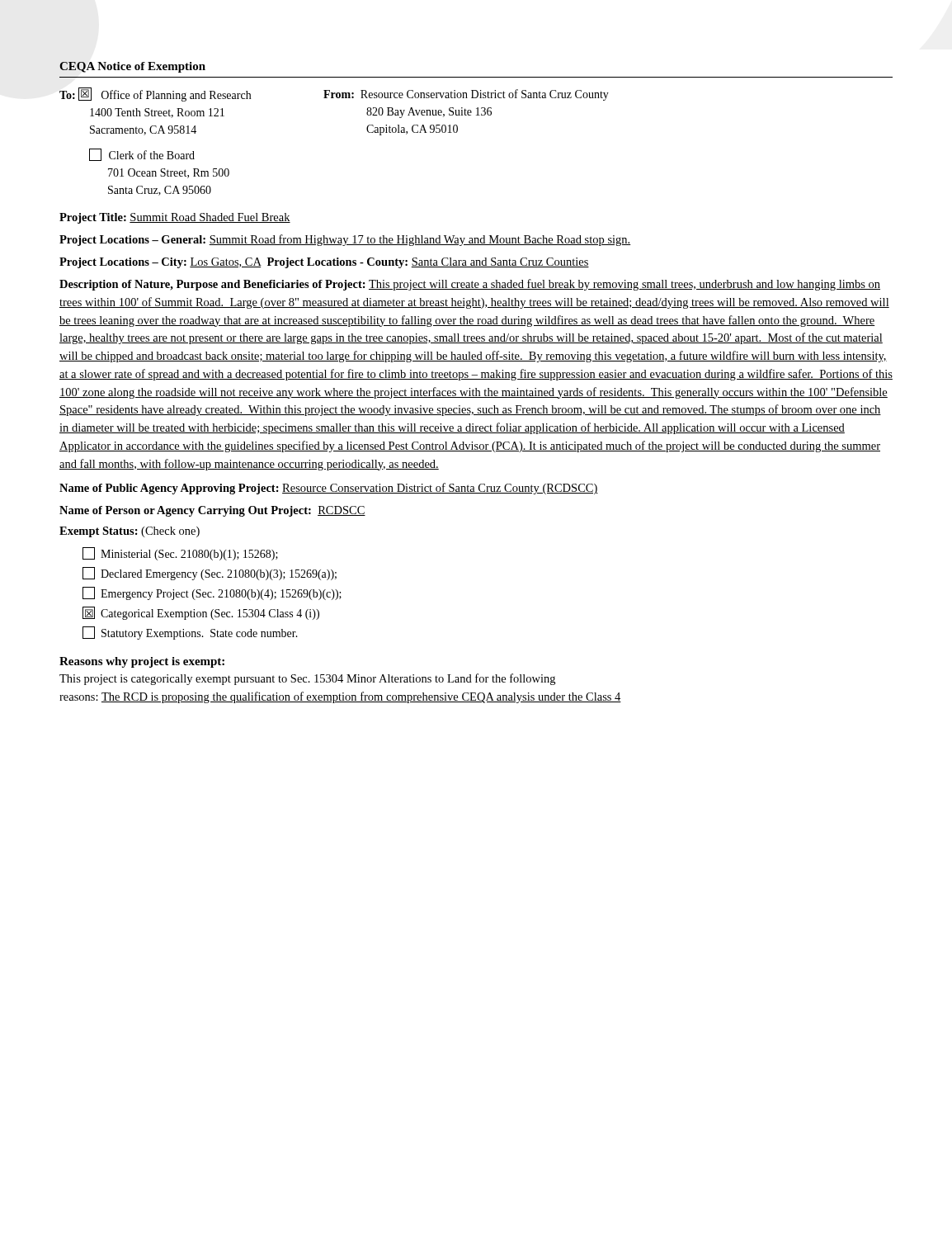This screenshot has width=952, height=1238.
Task: Navigate to the passage starting "Name of Person or"
Action: [212, 510]
